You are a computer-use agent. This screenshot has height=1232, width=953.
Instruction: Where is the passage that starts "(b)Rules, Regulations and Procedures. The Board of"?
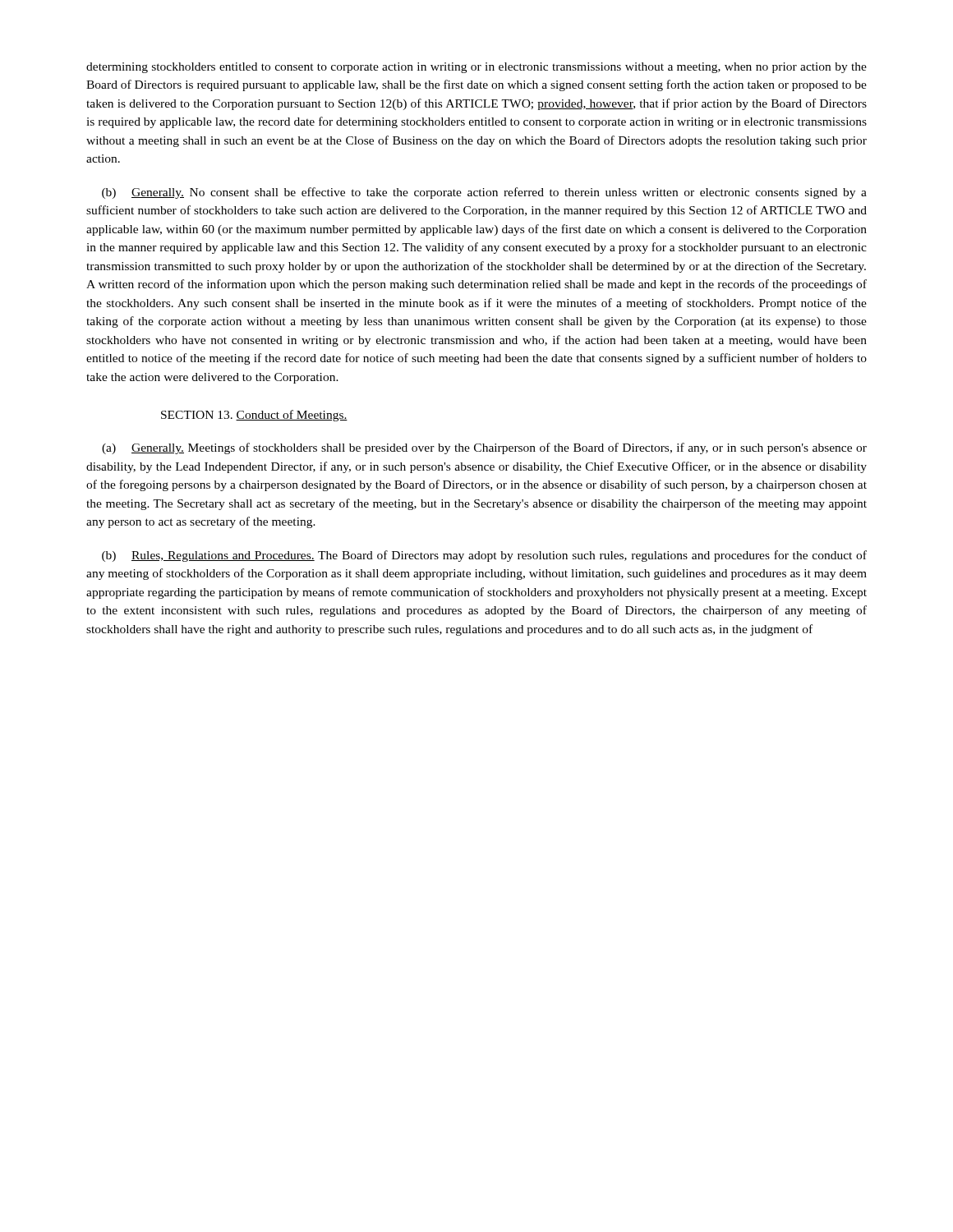pos(476,591)
